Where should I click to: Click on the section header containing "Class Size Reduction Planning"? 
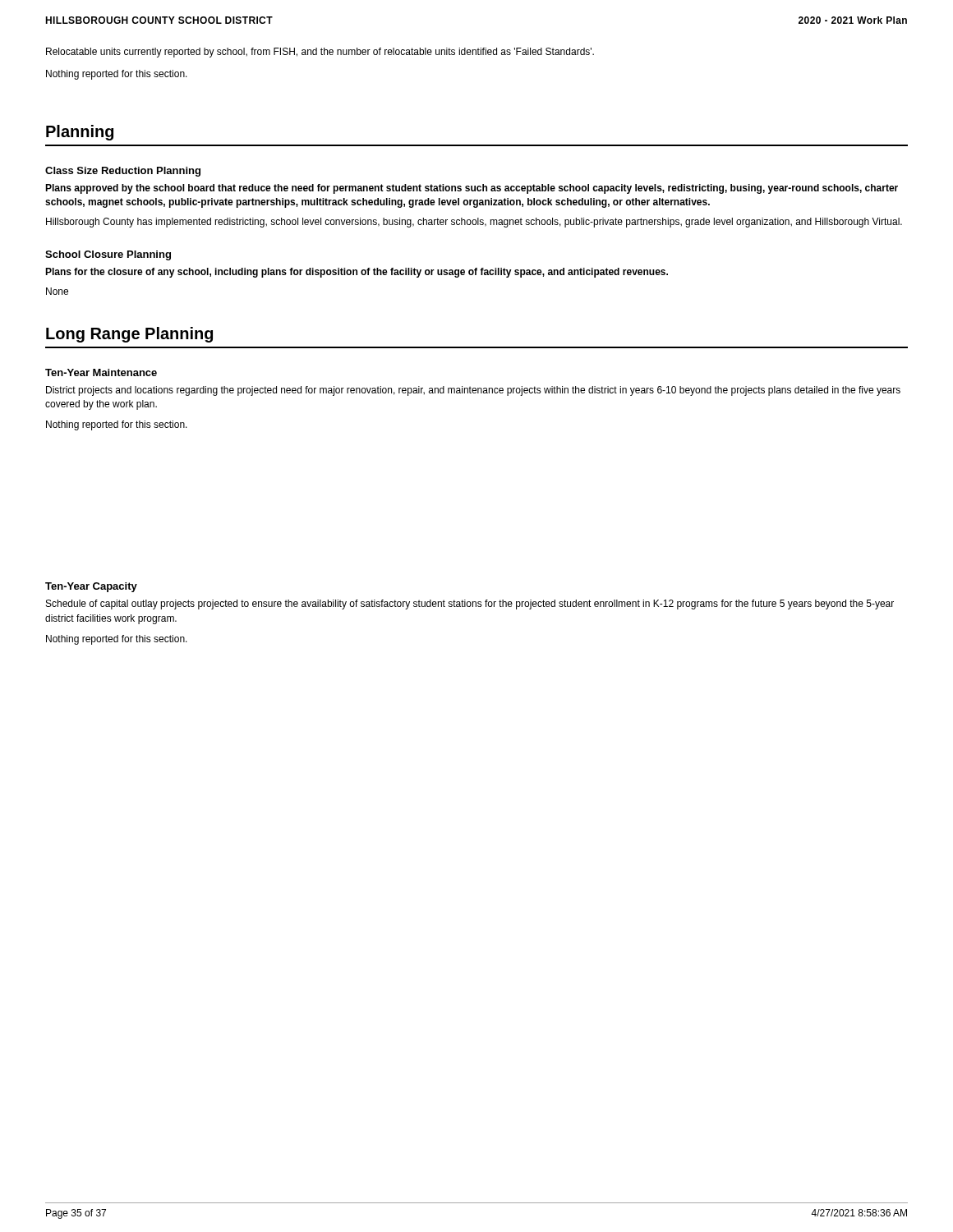(x=123, y=170)
